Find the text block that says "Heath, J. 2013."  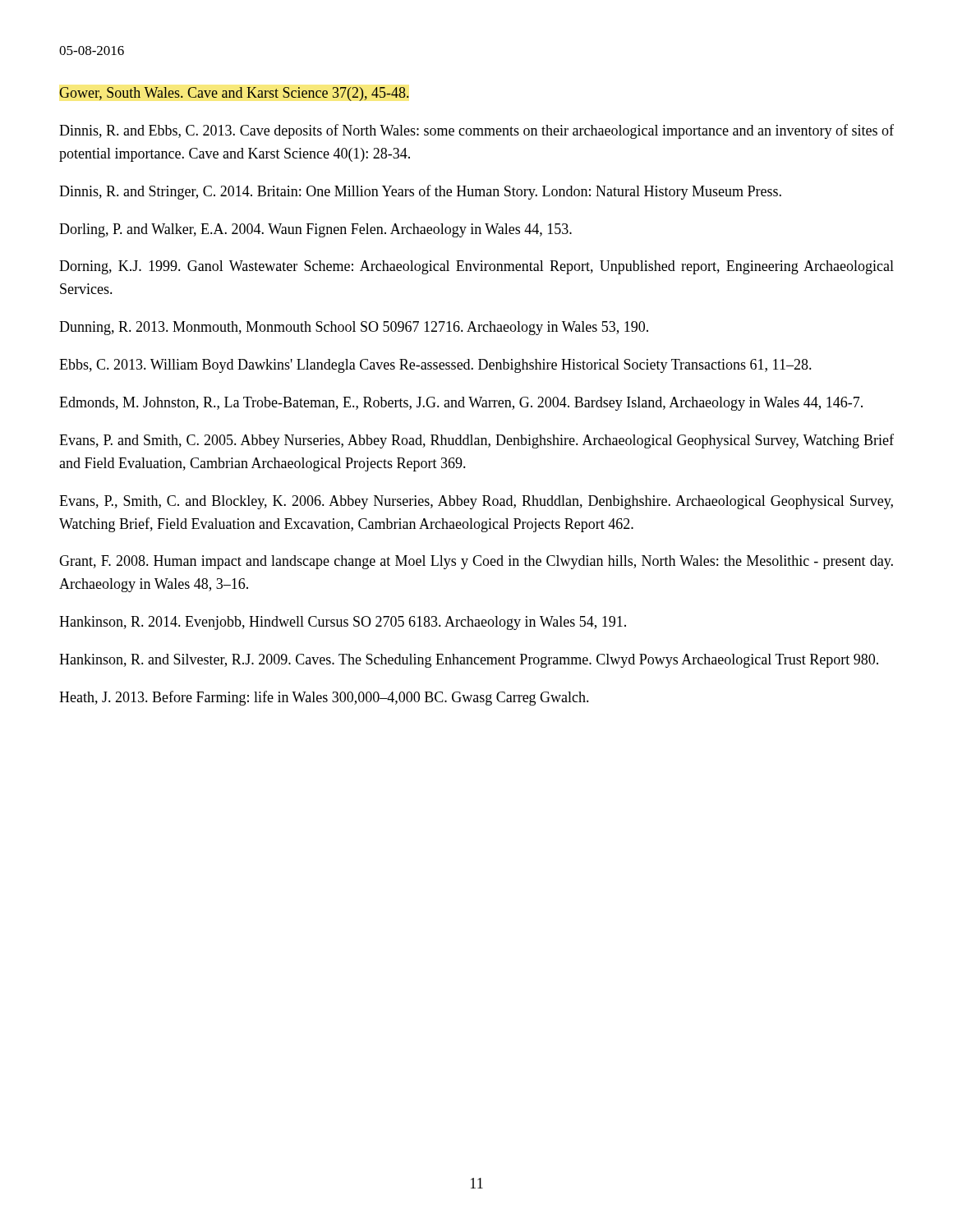pyautogui.click(x=324, y=697)
